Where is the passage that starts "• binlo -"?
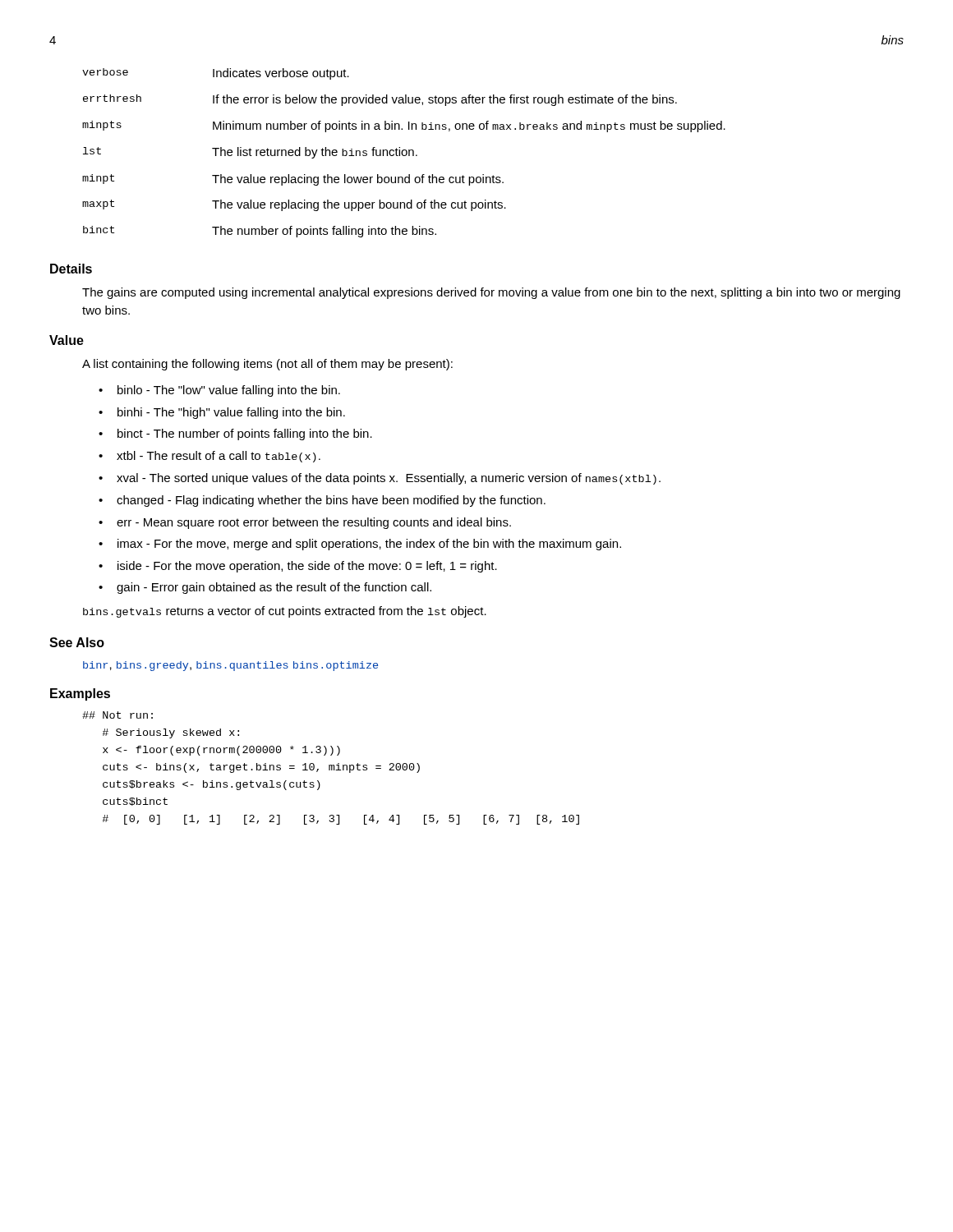 pos(219,391)
